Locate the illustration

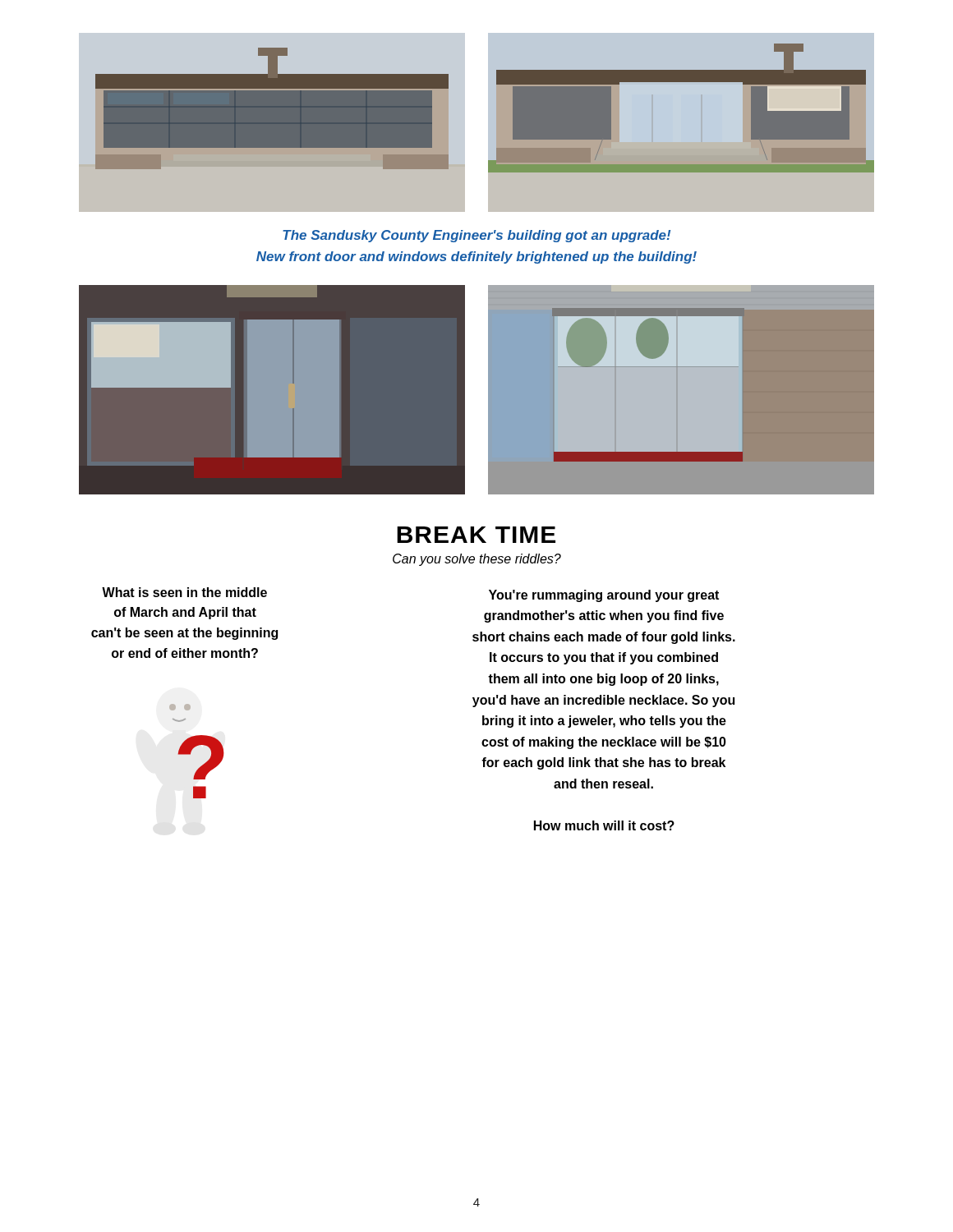pyautogui.click(x=185, y=761)
